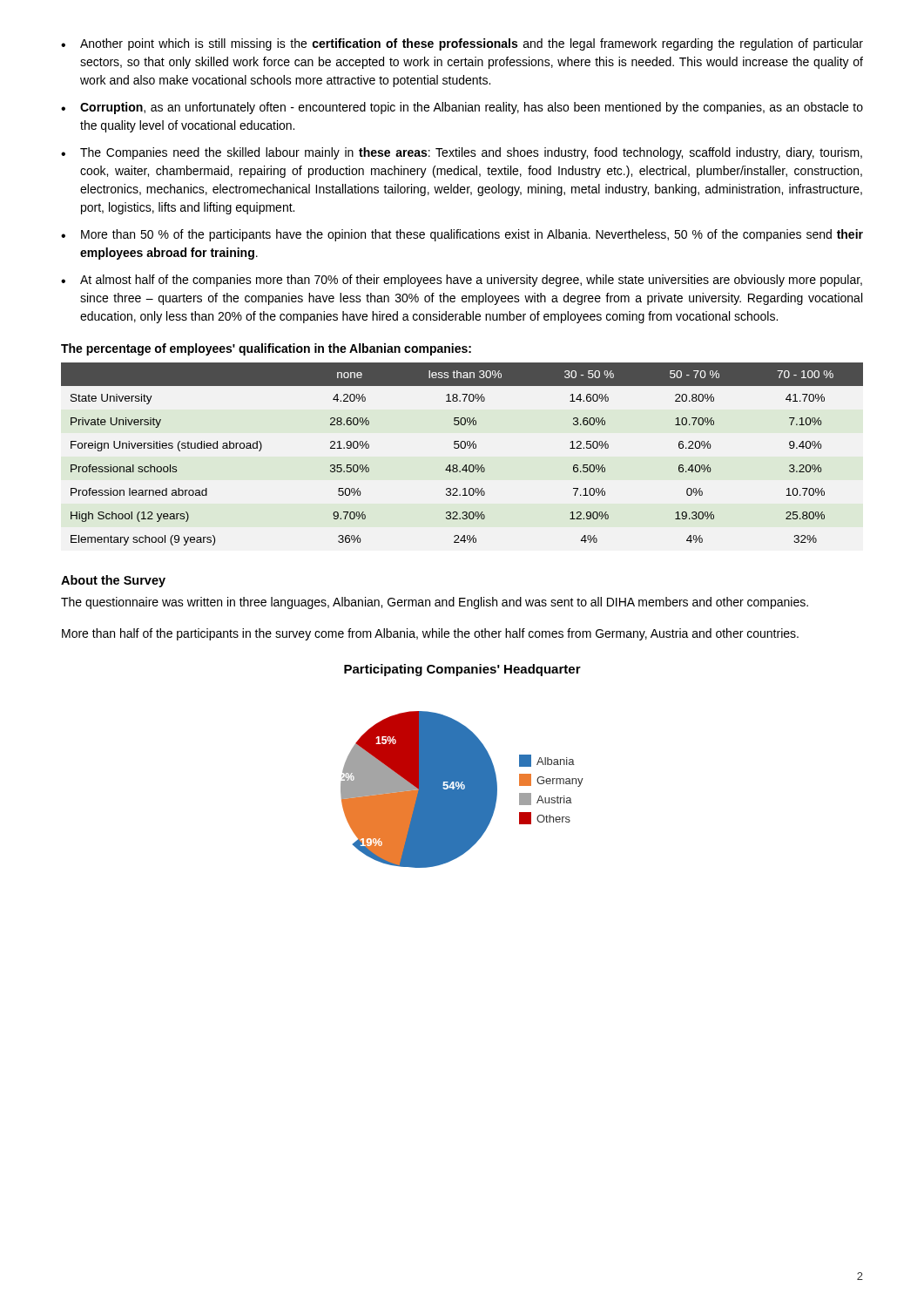Select the table that reads "70 - 100 %"
The height and width of the screenshot is (1307, 924).
(x=462, y=457)
